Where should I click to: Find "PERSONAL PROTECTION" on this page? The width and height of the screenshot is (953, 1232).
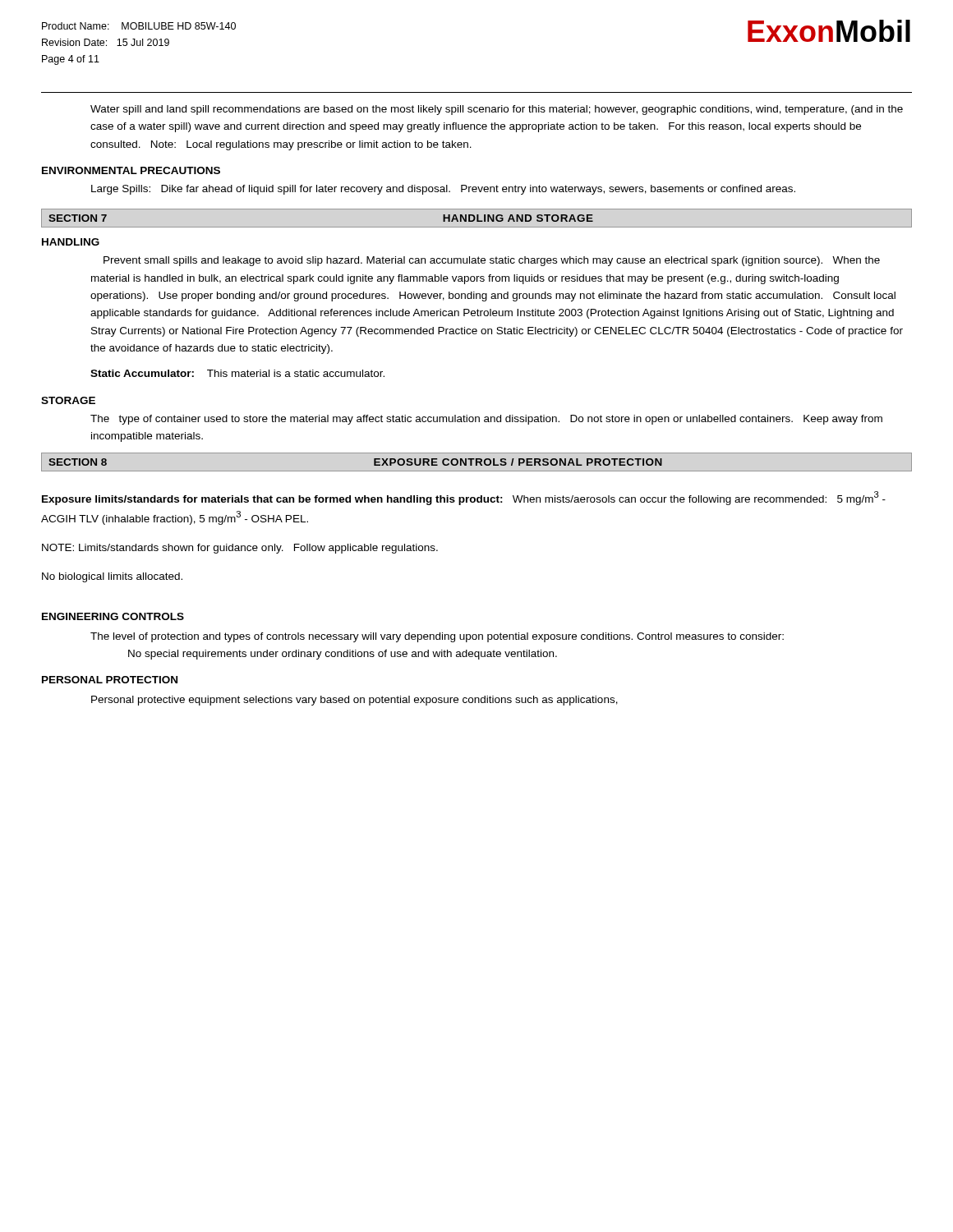coord(110,680)
